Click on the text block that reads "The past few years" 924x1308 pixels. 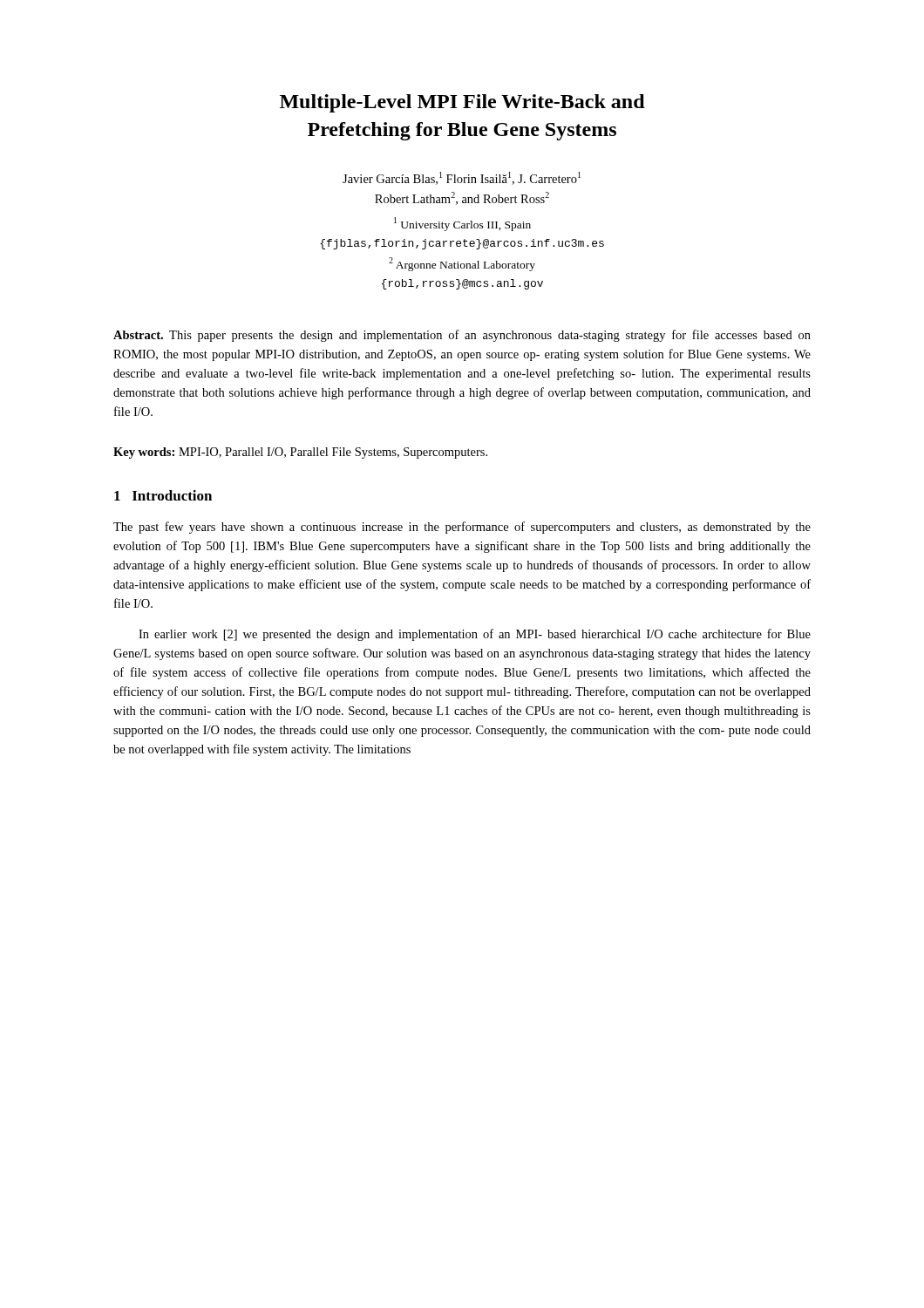(462, 638)
